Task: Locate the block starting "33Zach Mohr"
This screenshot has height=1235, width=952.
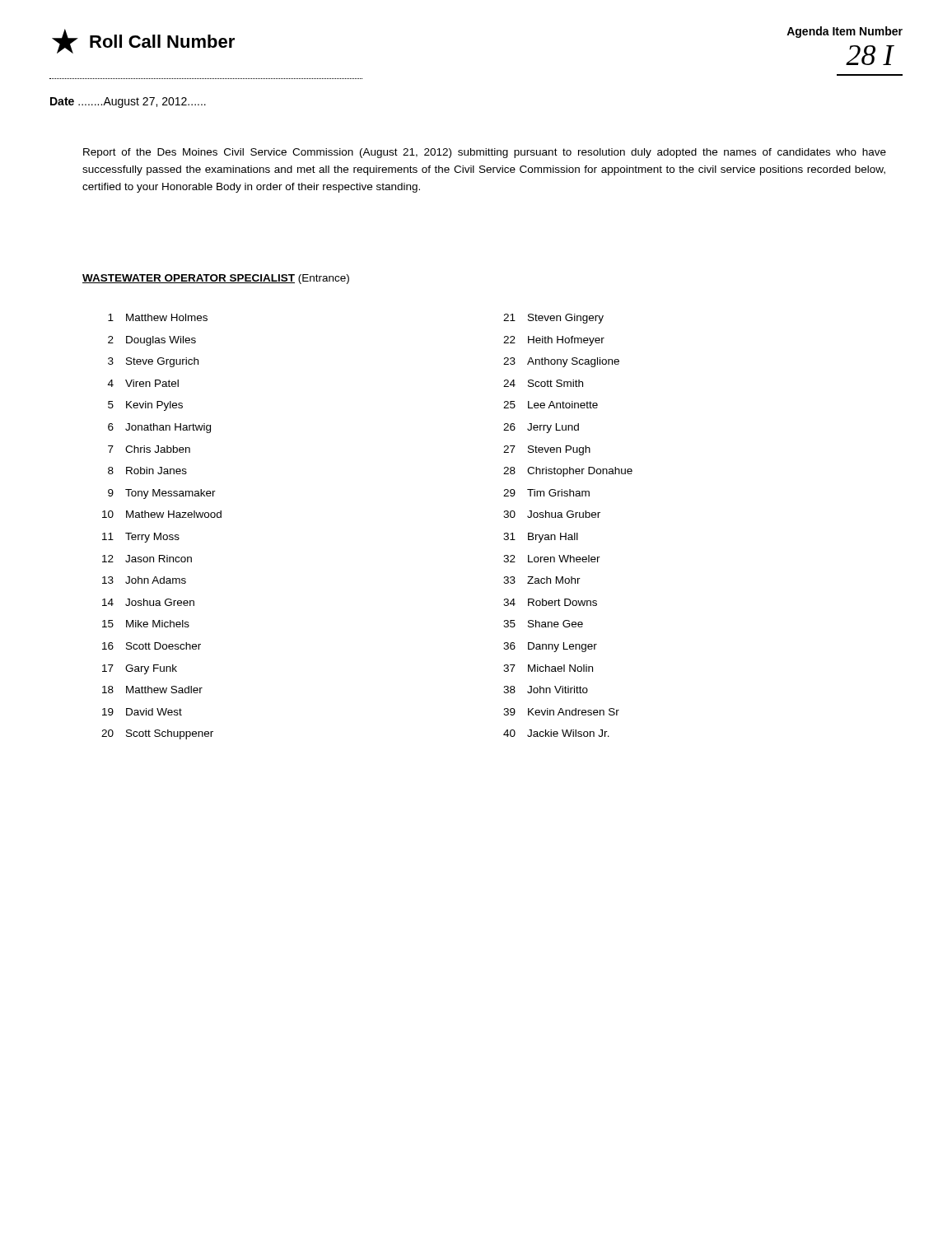Action: click(532, 580)
